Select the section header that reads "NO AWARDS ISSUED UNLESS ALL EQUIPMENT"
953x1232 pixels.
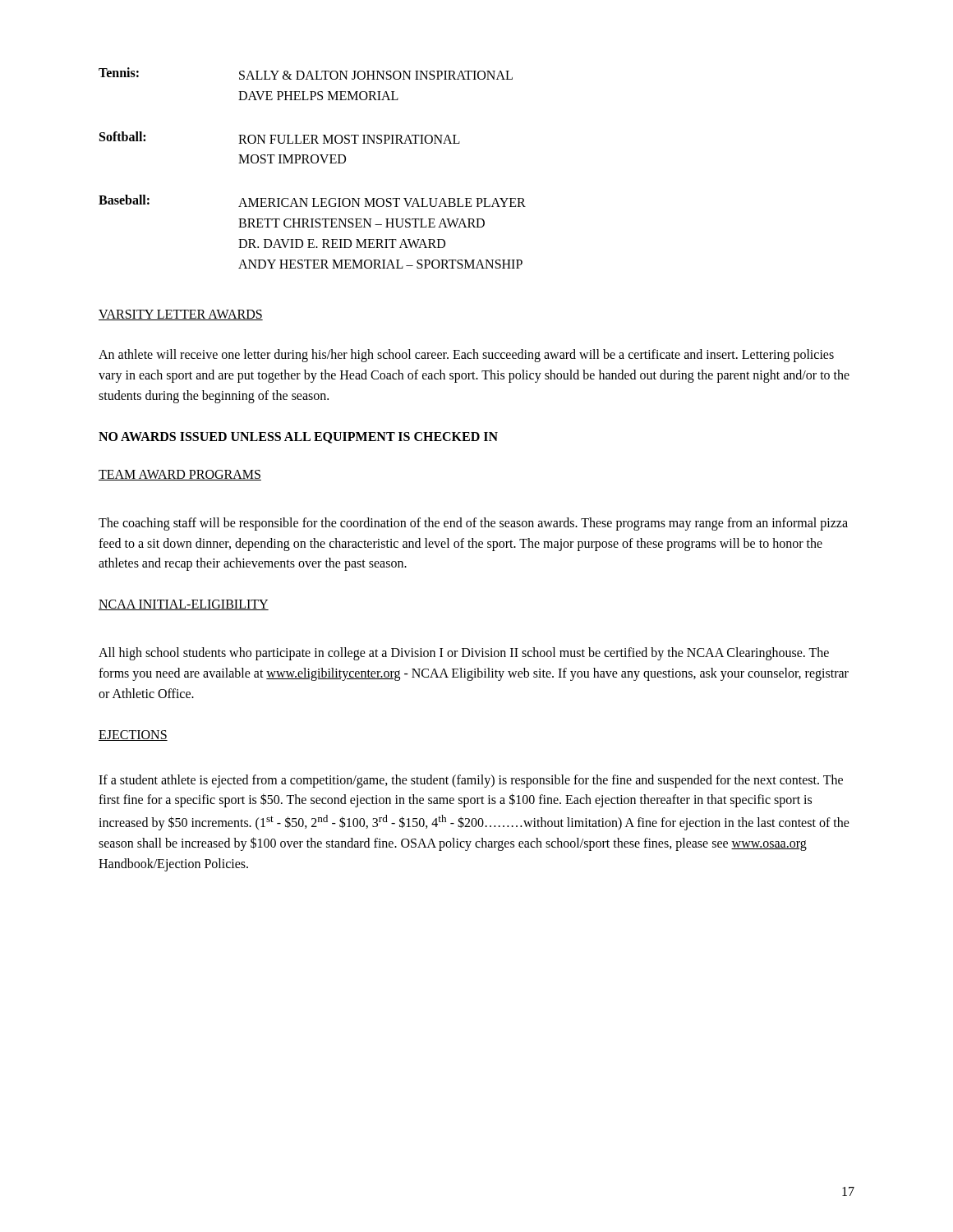(298, 436)
